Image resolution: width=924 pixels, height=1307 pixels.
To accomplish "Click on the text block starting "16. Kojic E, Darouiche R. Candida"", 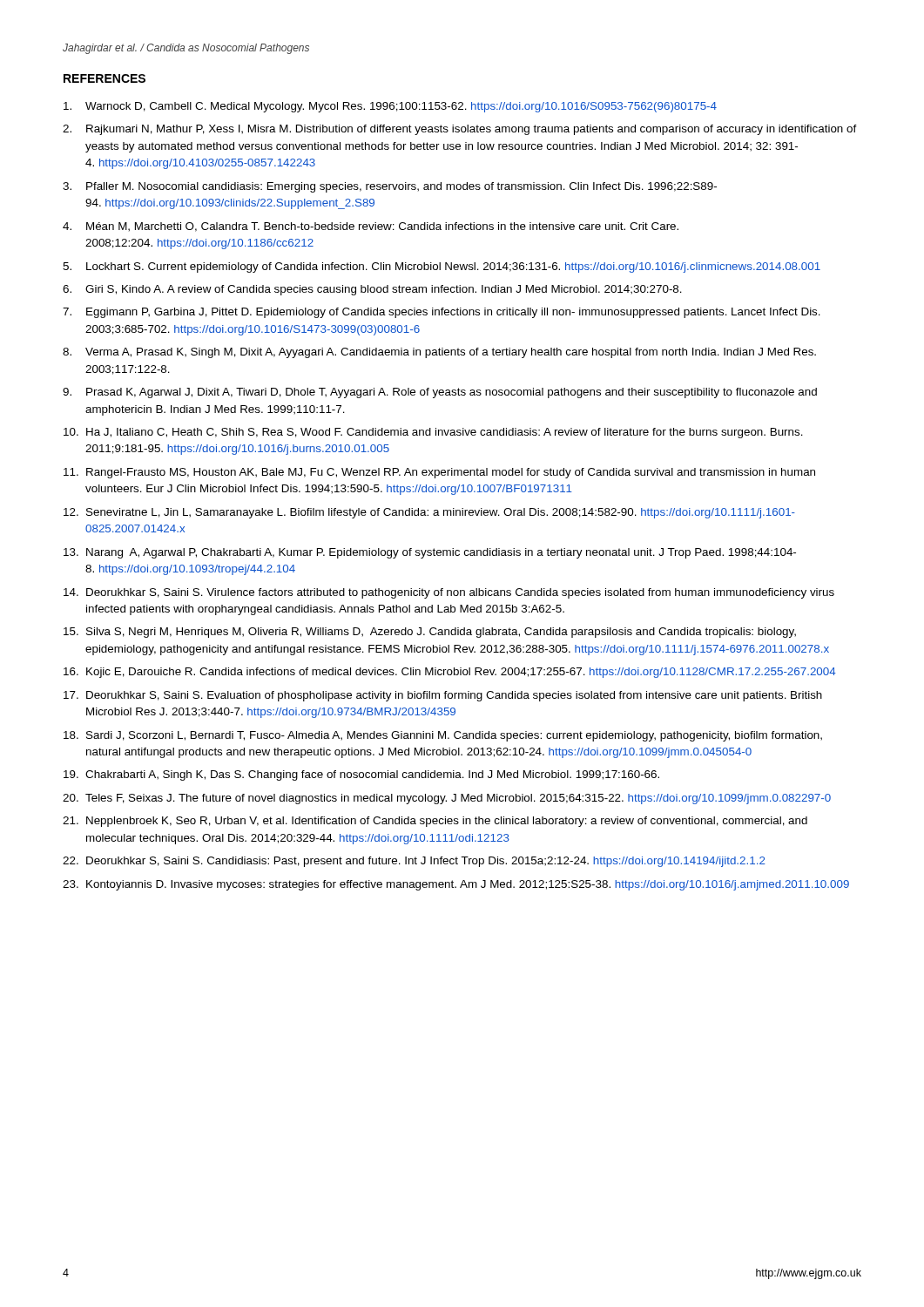I will (462, 672).
